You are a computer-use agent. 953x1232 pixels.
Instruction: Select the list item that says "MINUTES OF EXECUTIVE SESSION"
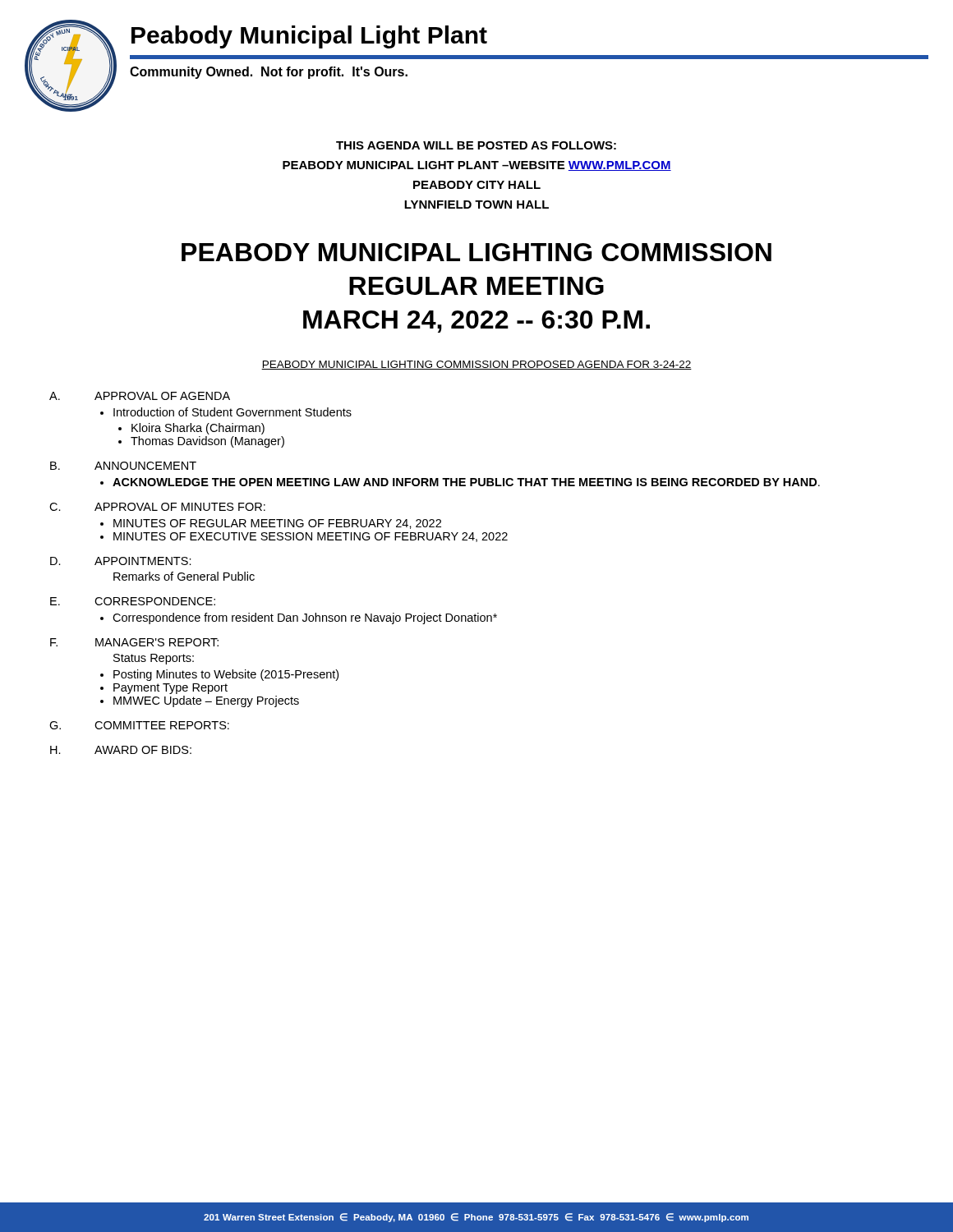(x=310, y=536)
